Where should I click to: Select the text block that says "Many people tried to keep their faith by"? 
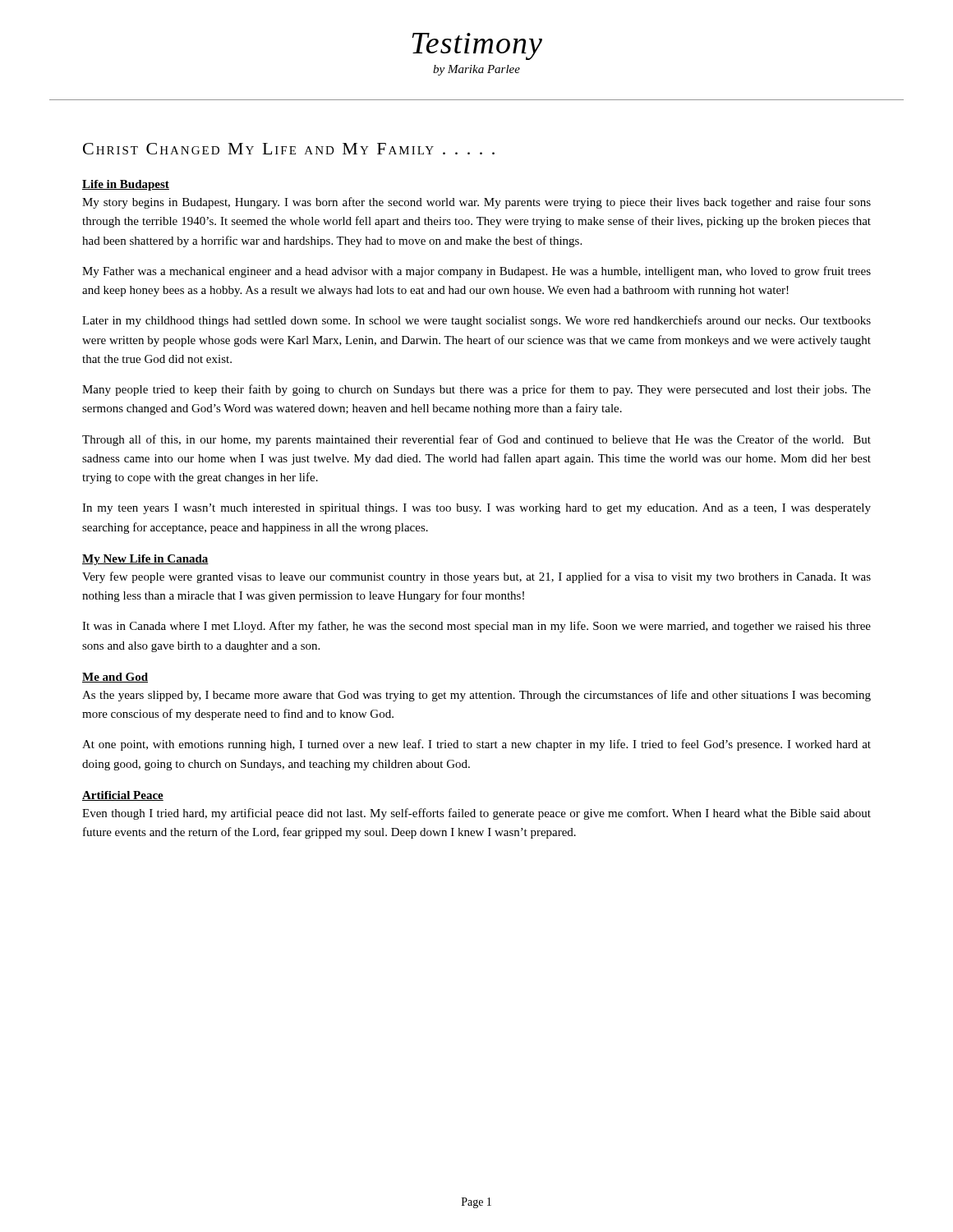point(476,399)
